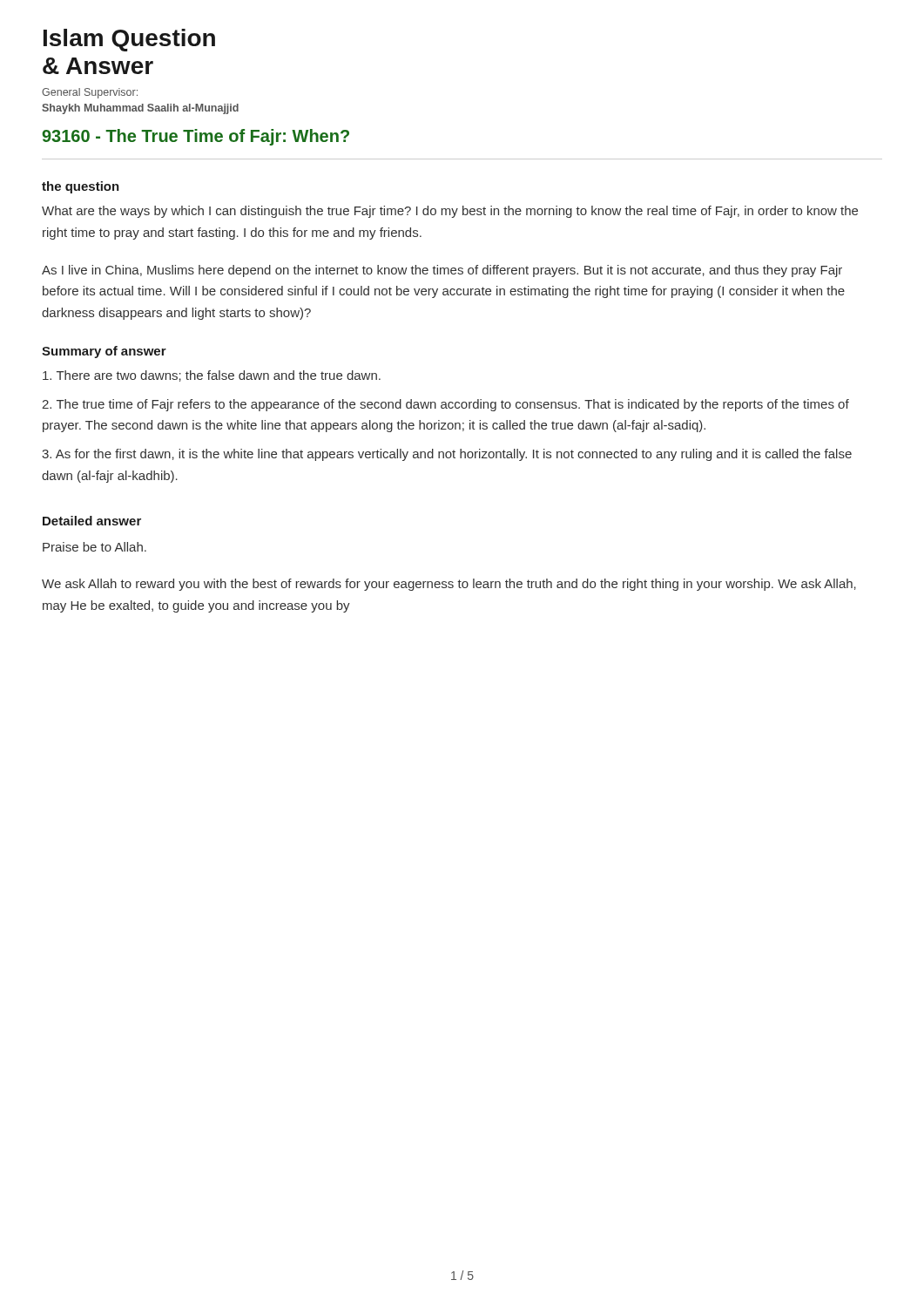Point to the block beginning "We ask Allah to reward you"
The height and width of the screenshot is (1307, 924).
point(462,595)
